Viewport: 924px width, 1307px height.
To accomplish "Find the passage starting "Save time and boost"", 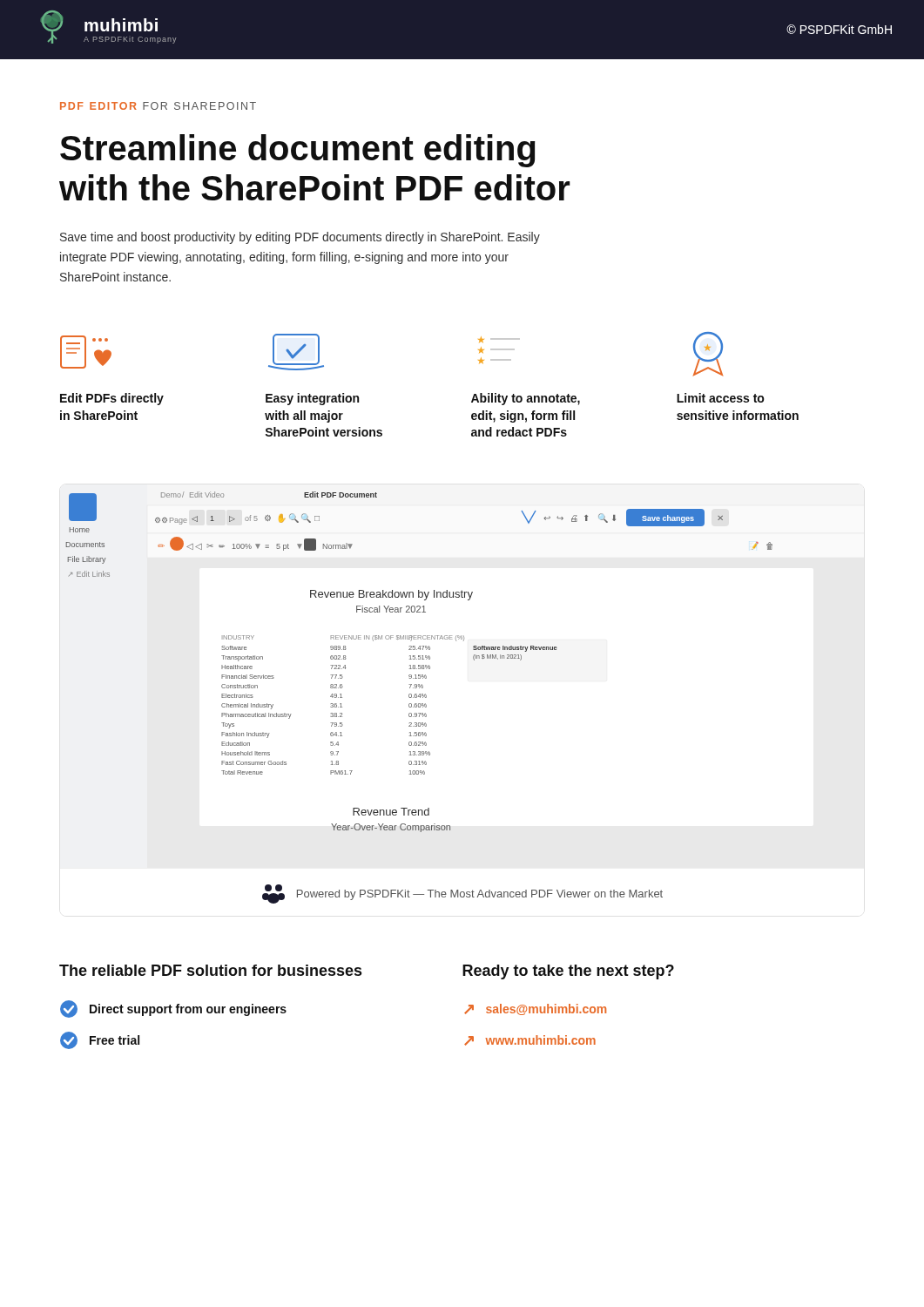I will pos(299,257).
